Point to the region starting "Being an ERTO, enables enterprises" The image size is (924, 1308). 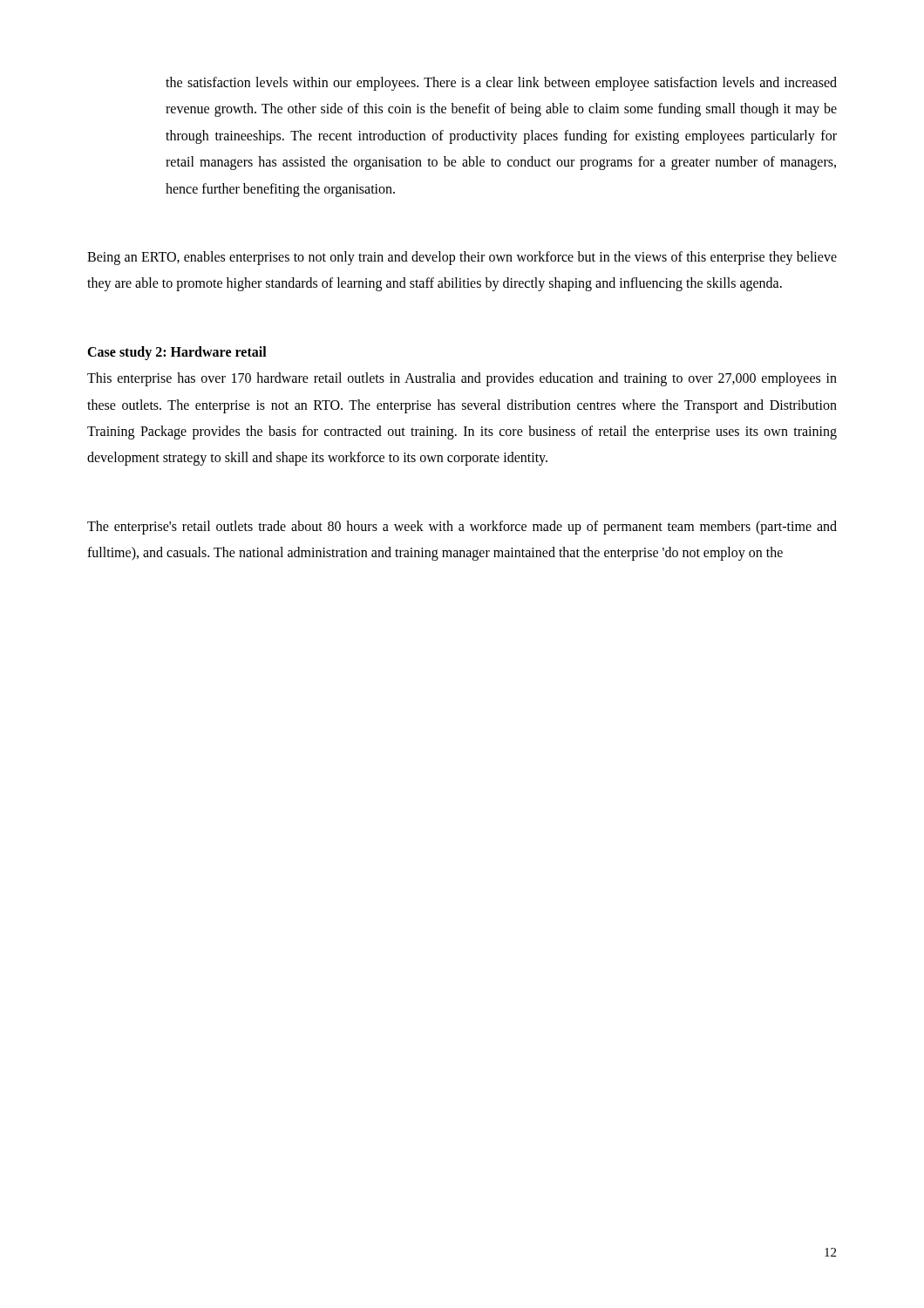click(462, 270)
